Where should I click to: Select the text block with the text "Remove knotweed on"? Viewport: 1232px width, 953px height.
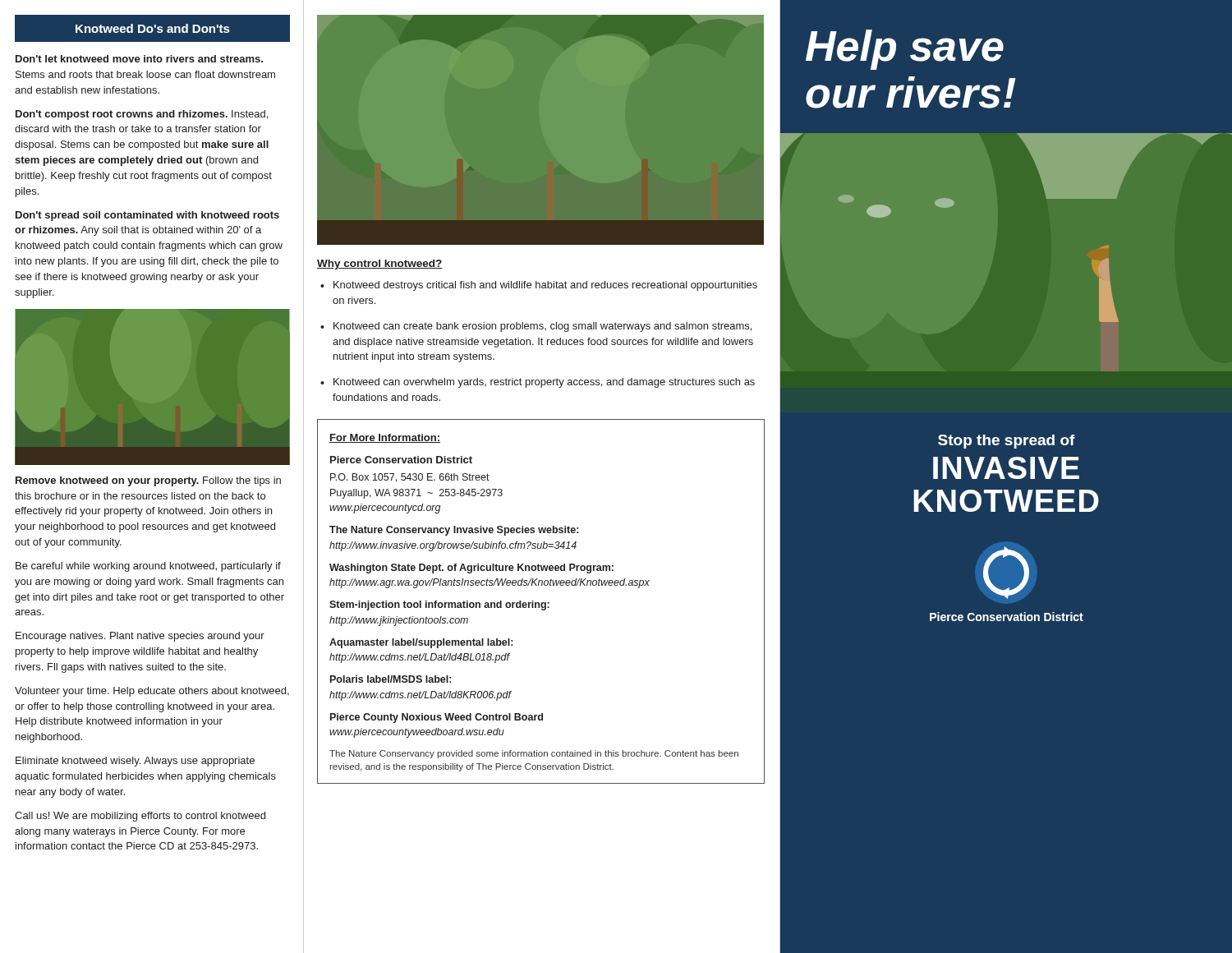pyautogui.click(x=148, y=511)
